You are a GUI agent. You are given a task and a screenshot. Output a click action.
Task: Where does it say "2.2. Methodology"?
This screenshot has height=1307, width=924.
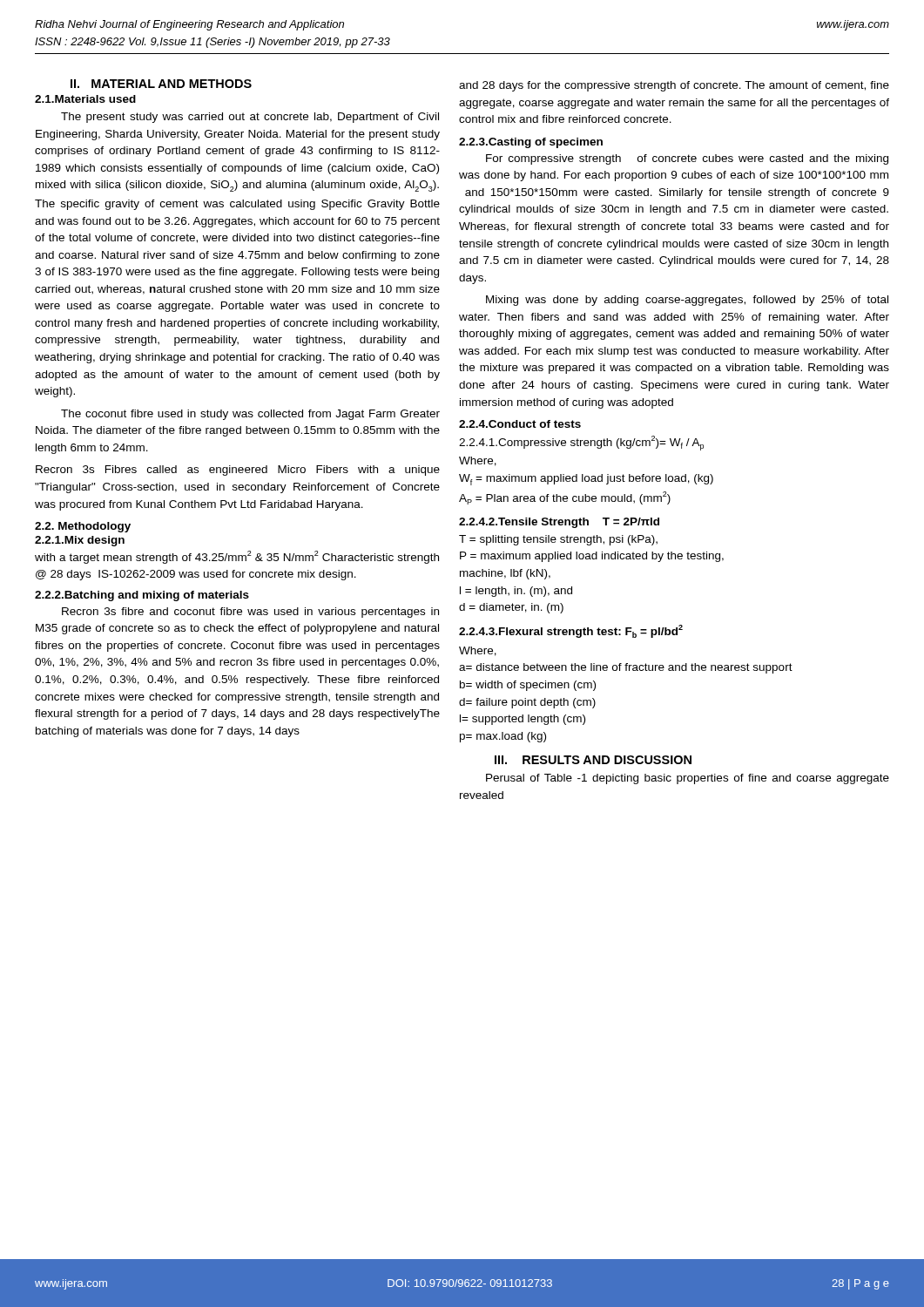(x=83, y=526)
